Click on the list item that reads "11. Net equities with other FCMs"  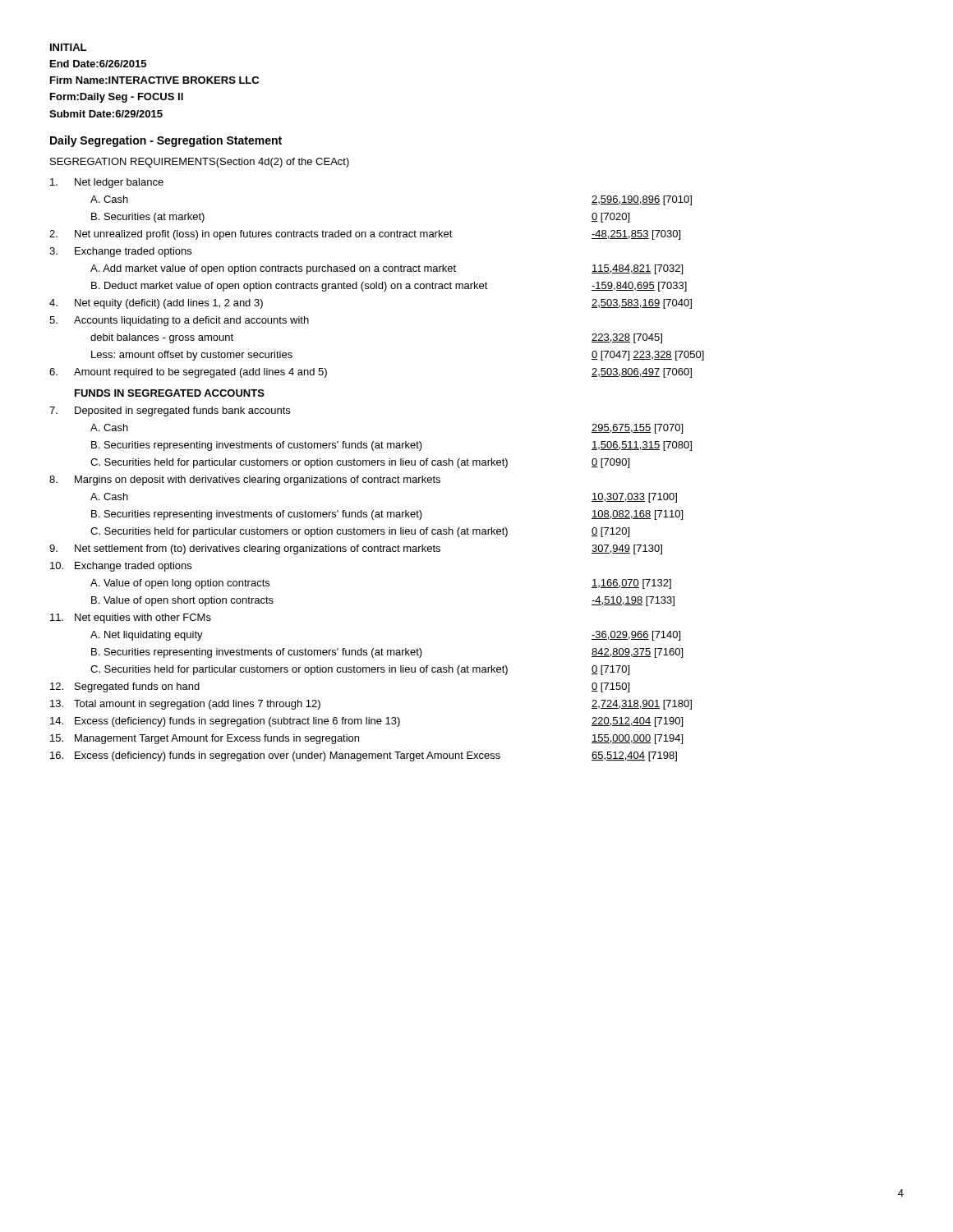click(x=131, y=618)
